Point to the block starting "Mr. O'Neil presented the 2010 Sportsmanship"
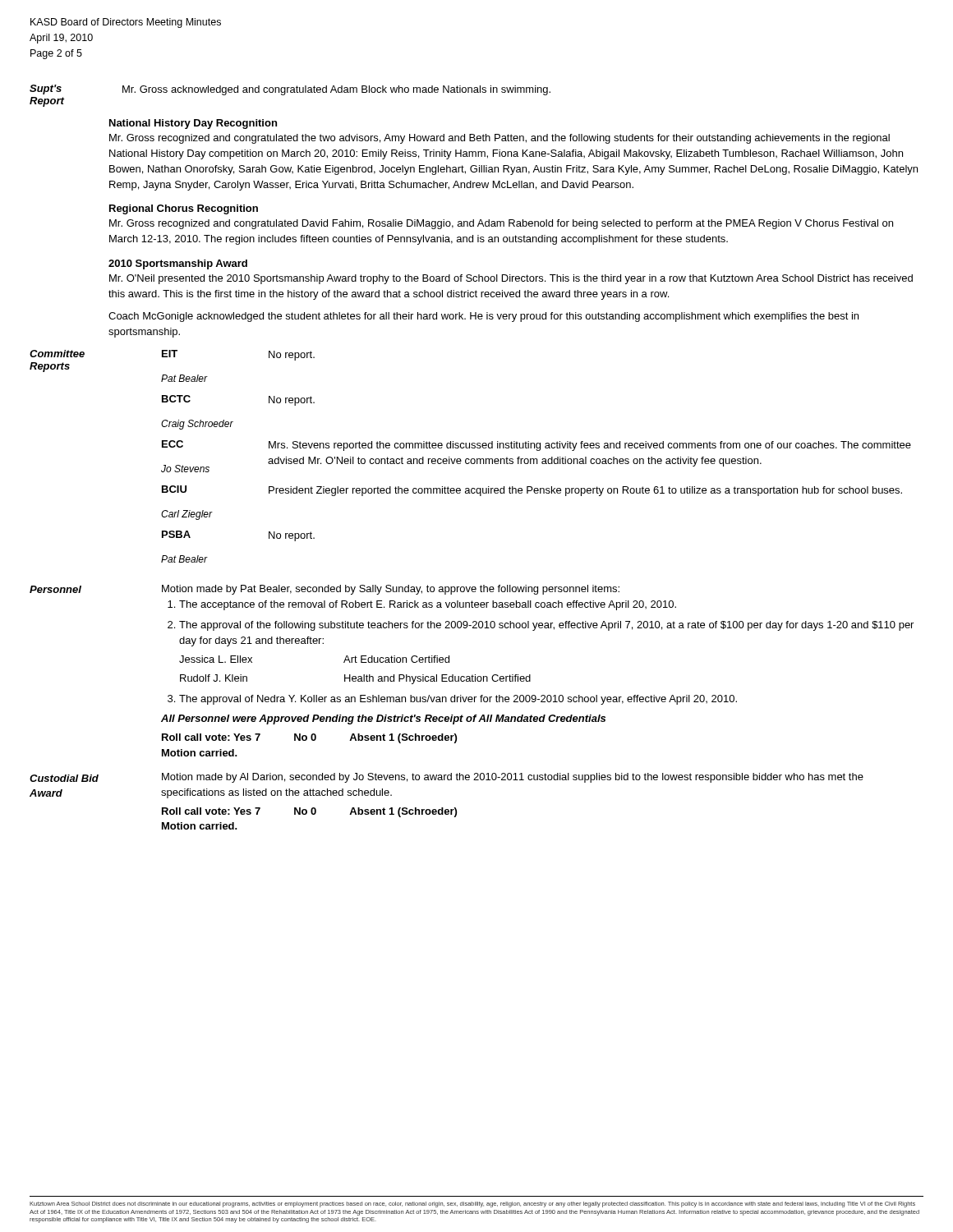Viewport: 953px width, 1232px height. (511, 286)
